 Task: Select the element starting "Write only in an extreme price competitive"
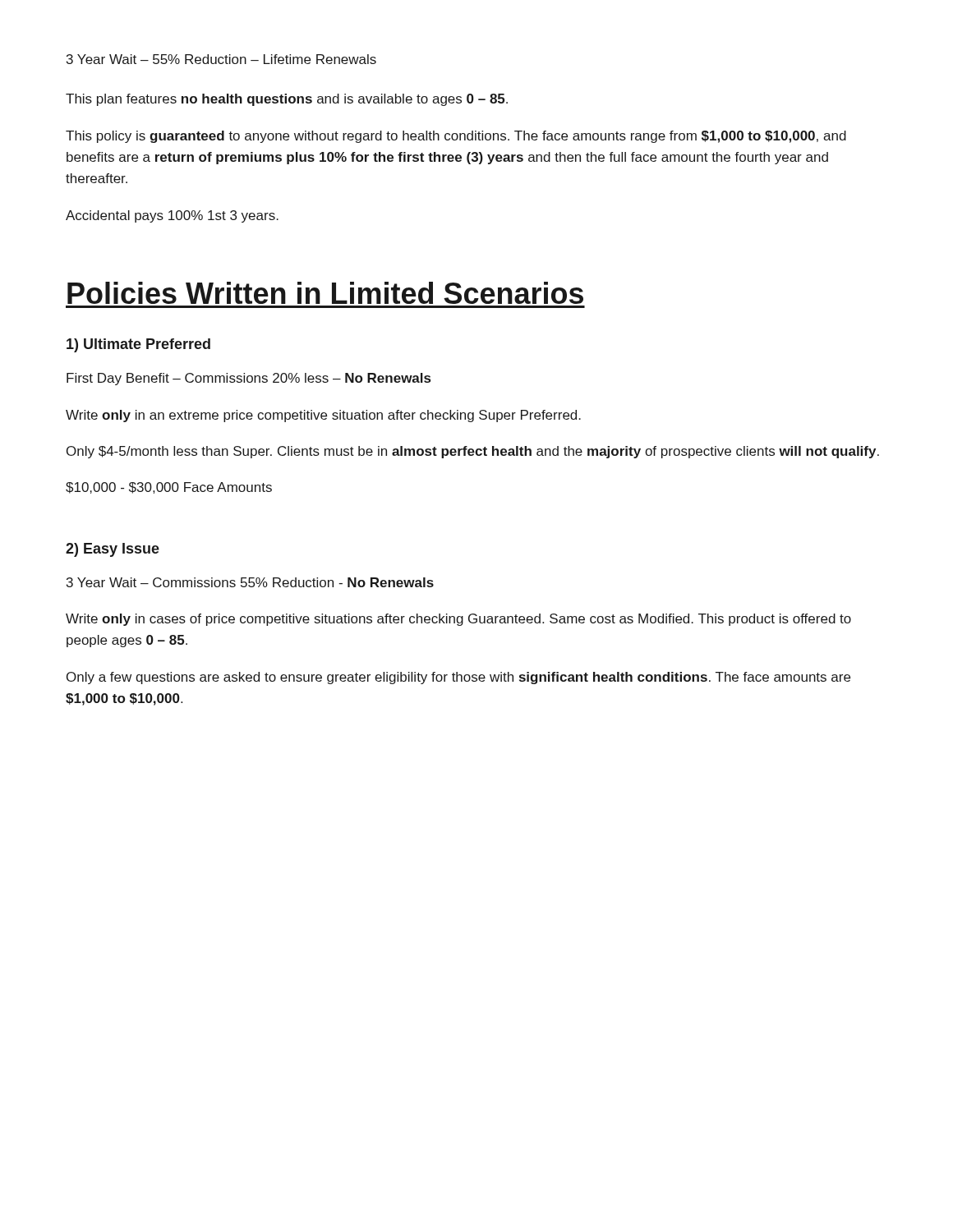pyautogui.click(x=324, y=415)
